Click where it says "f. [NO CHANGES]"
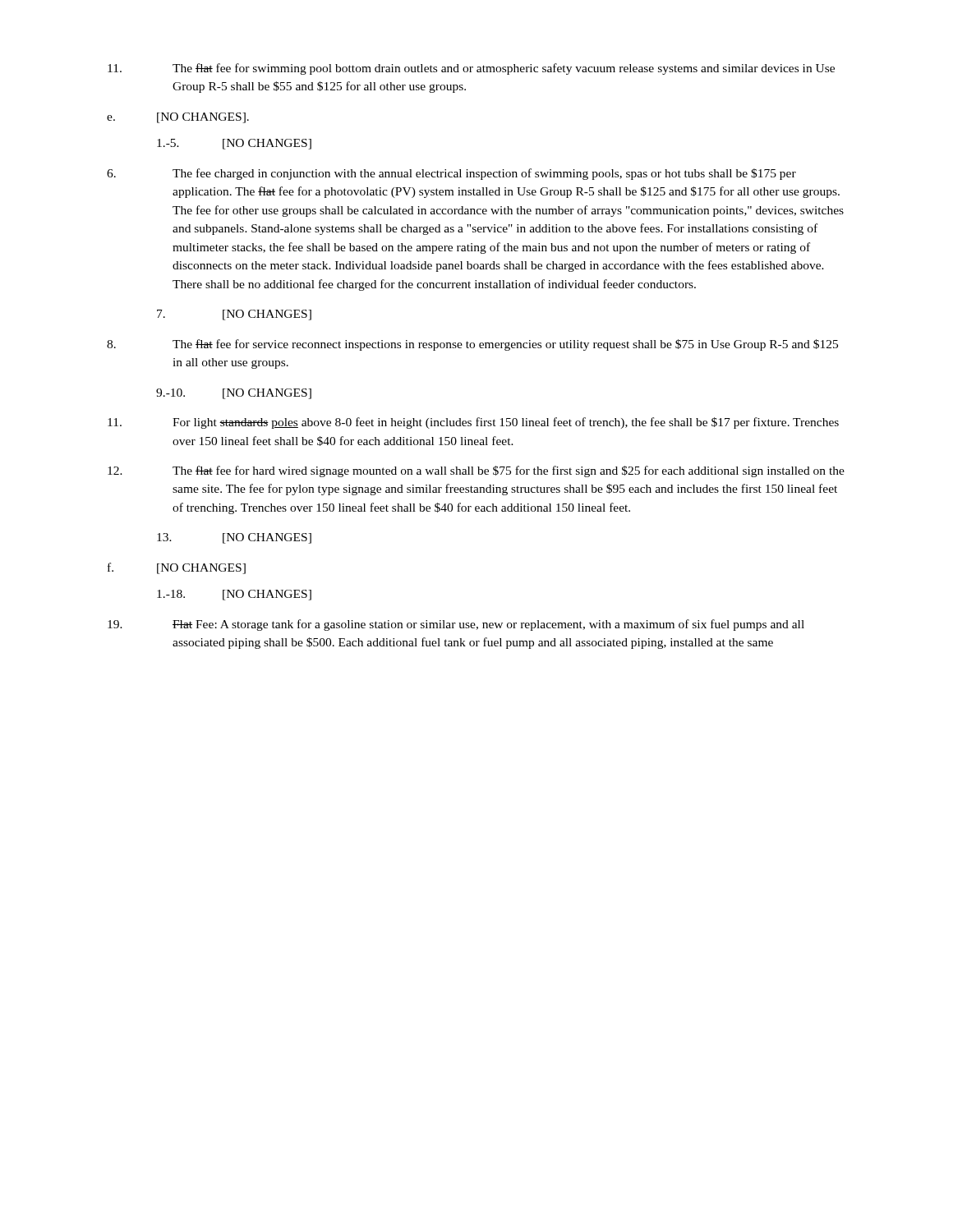Screen dimensions: 1232x953 pos(177,568)
